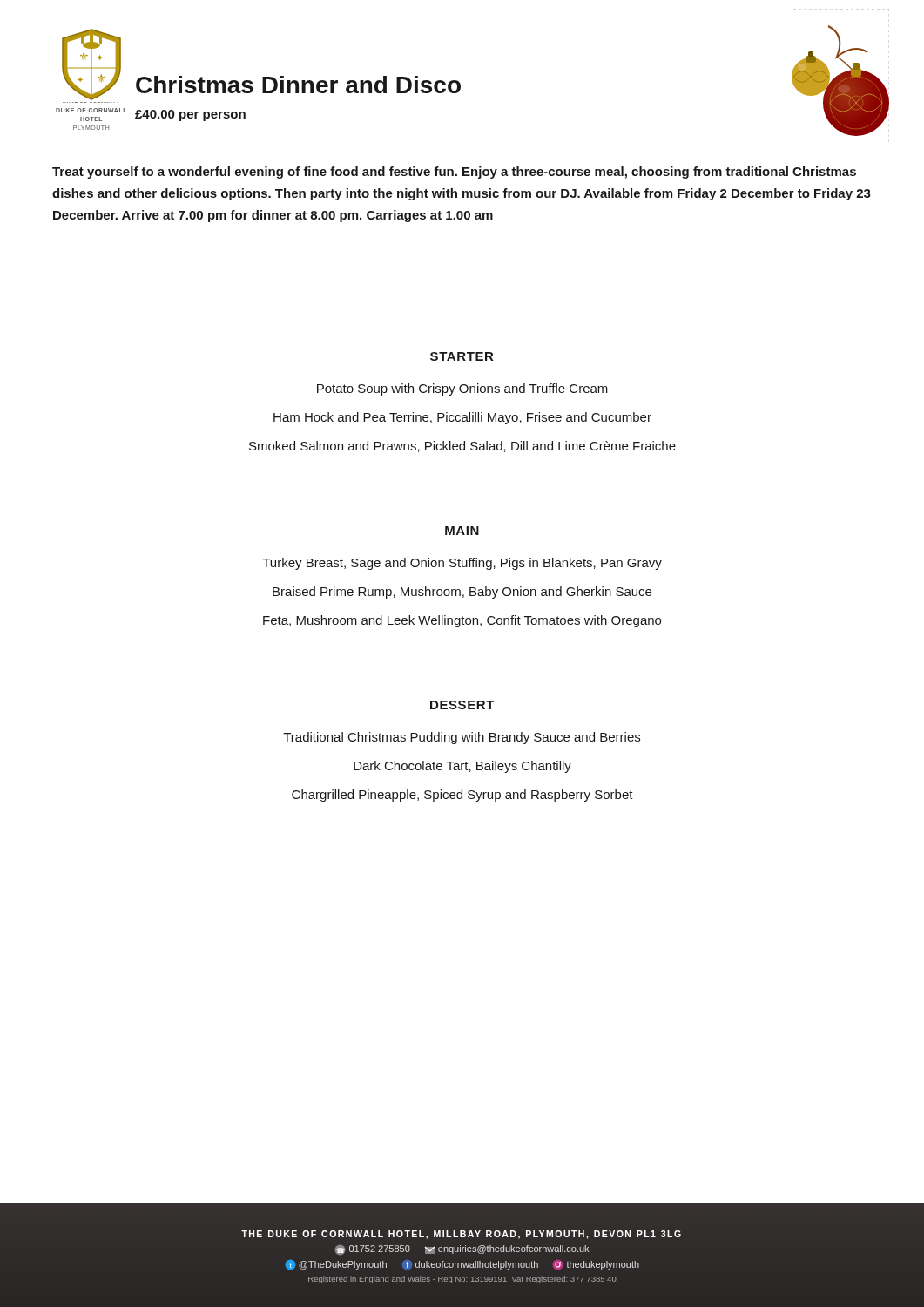Locate the list item that reads "Smoked Salmon and Prawns, Pickled Salad, Dill and"
The image size is (924, 1307).
[462, 446]
